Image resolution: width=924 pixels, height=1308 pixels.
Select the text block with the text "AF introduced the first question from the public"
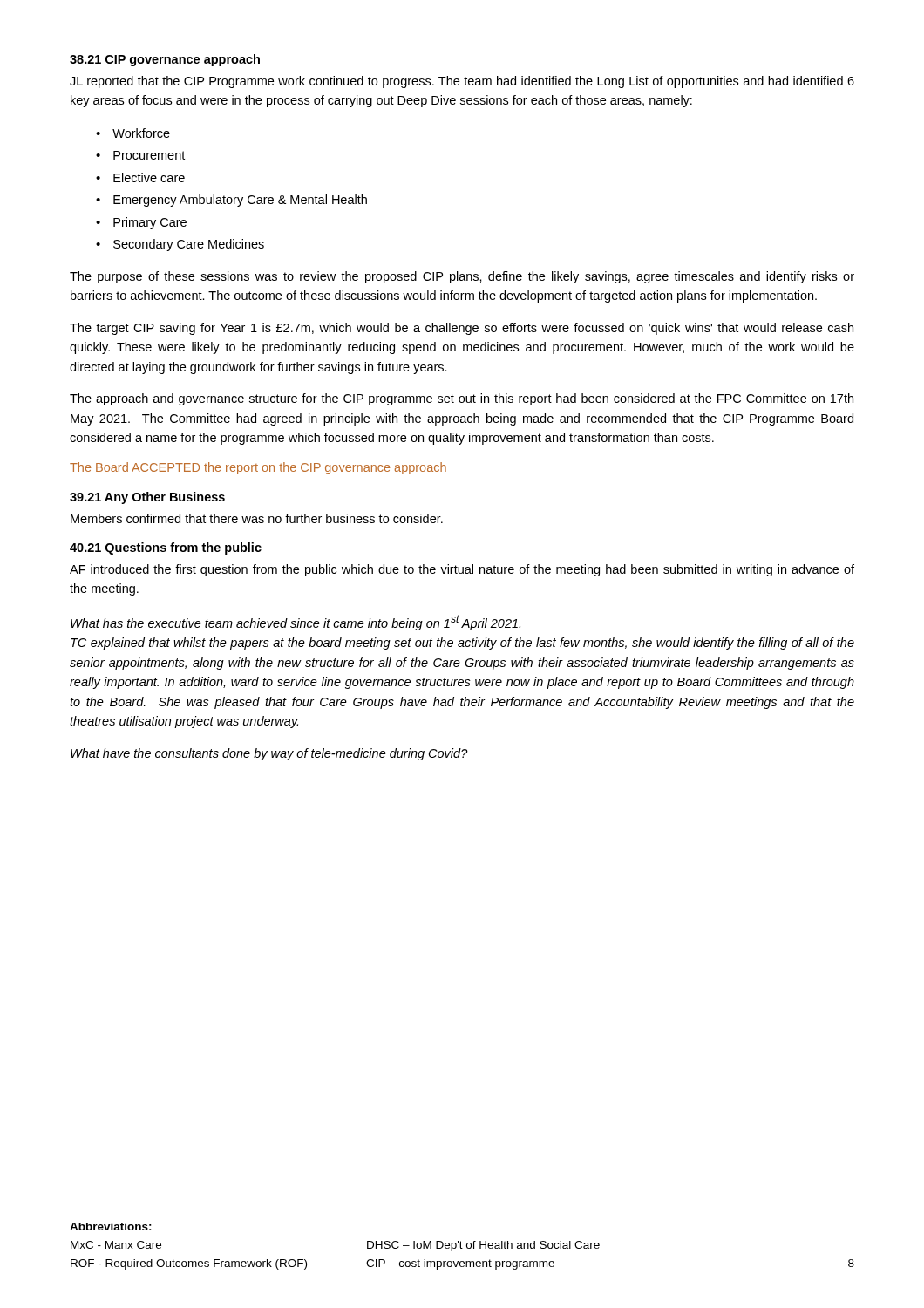click(x=462, y=579)
